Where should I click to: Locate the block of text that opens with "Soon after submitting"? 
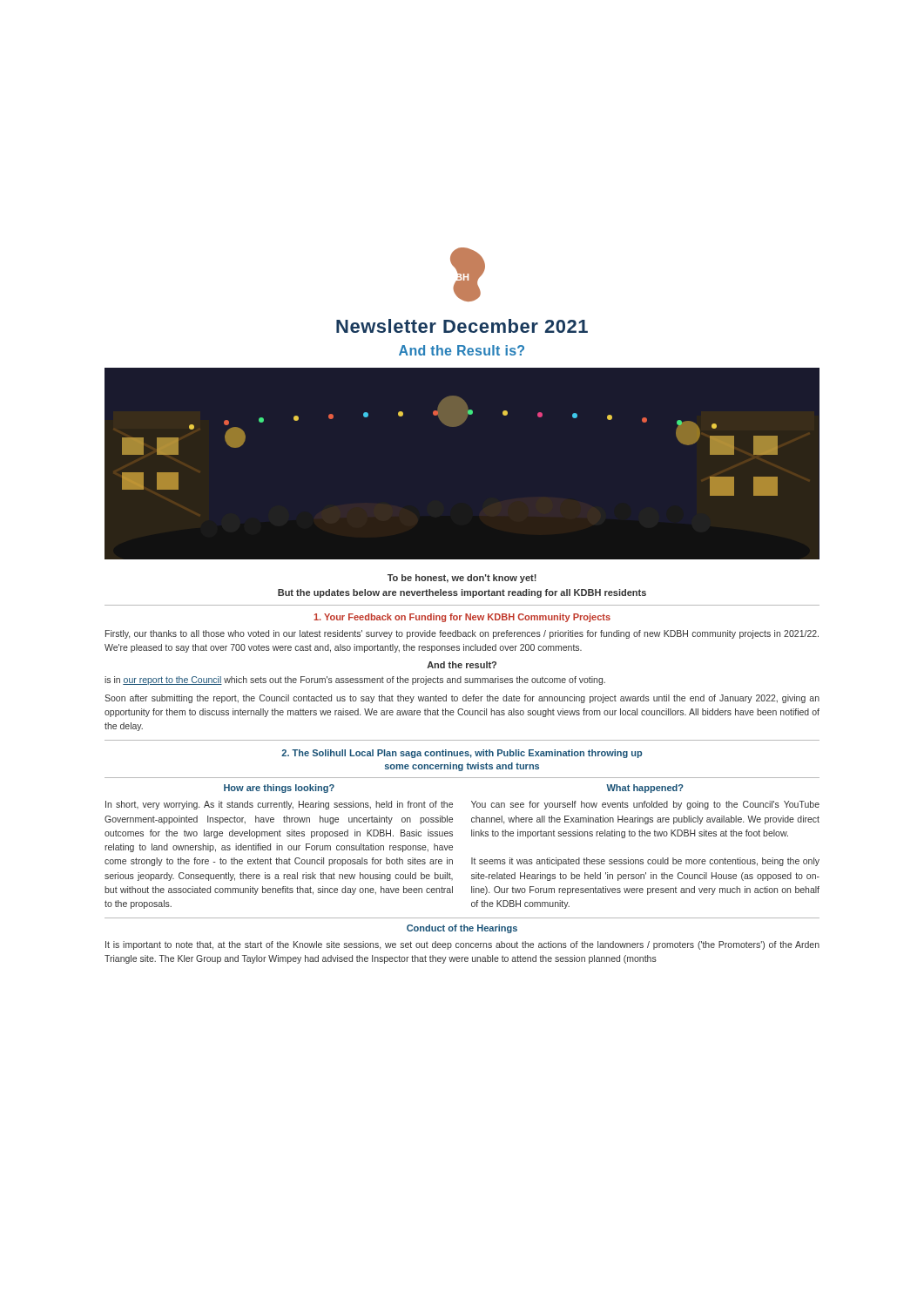pyautogui.click(x=462, y=712)
